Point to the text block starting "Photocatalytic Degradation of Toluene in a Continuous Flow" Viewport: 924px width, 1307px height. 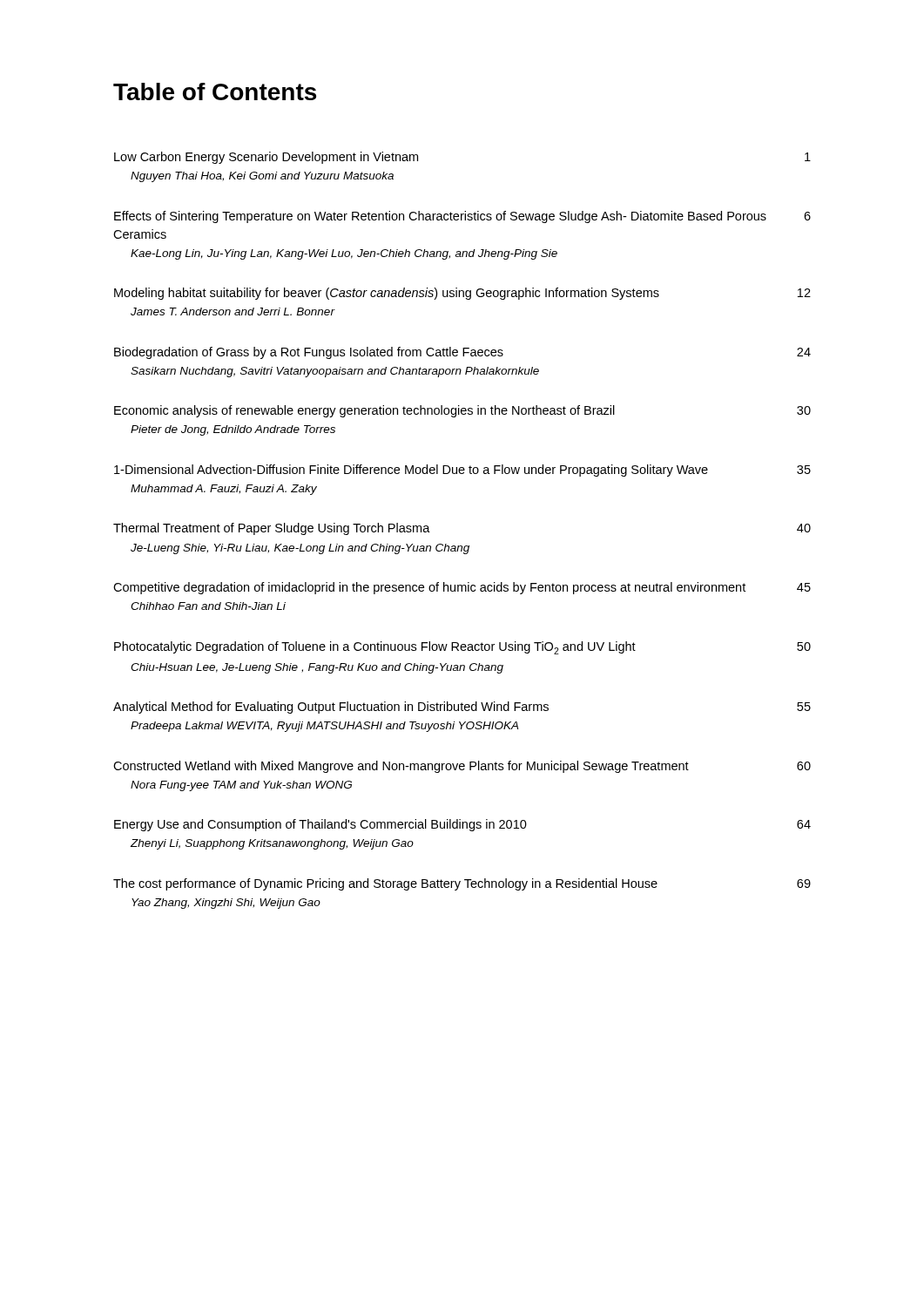462,657
